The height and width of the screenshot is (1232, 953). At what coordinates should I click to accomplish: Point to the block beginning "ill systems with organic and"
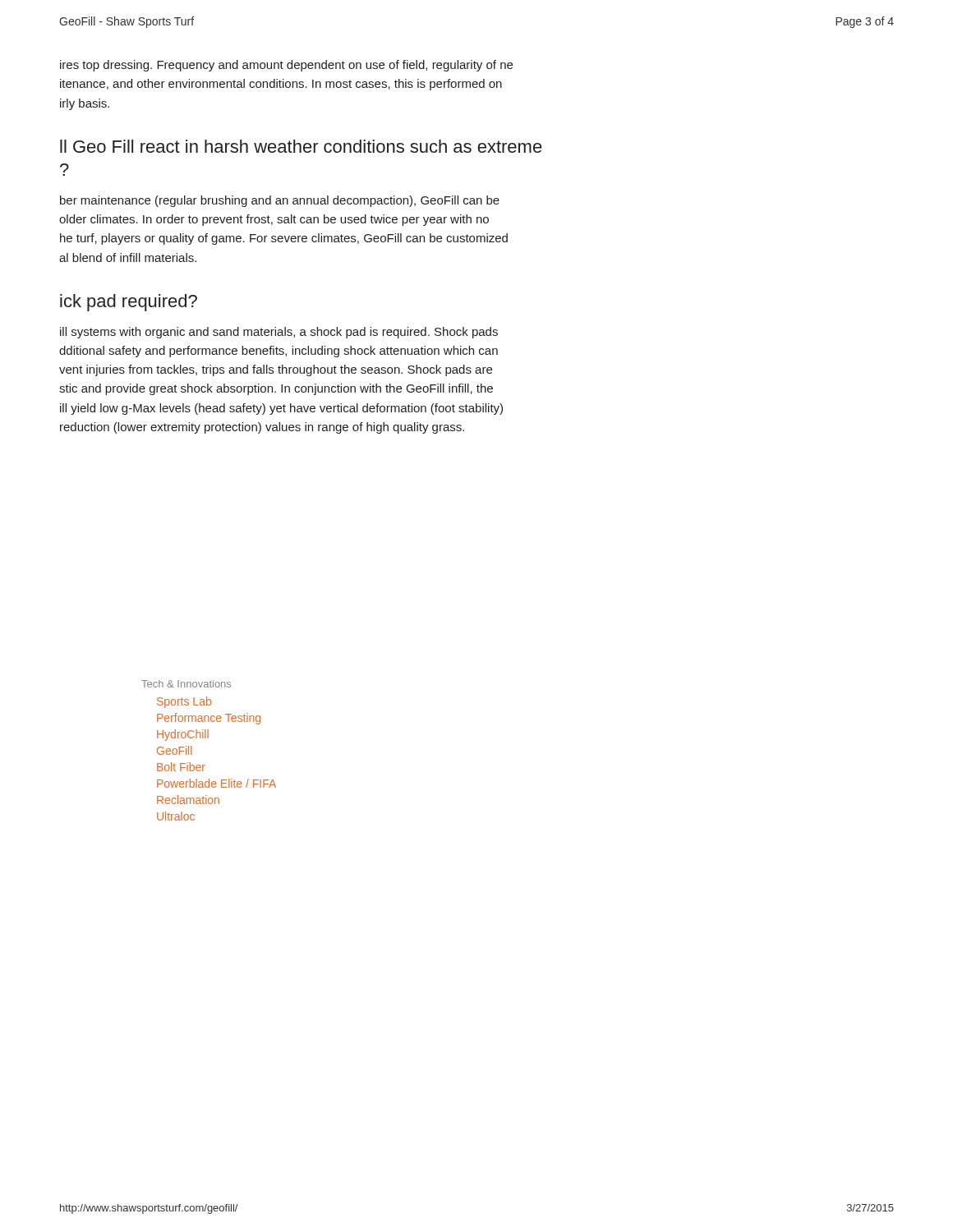[x=281, y=379]
